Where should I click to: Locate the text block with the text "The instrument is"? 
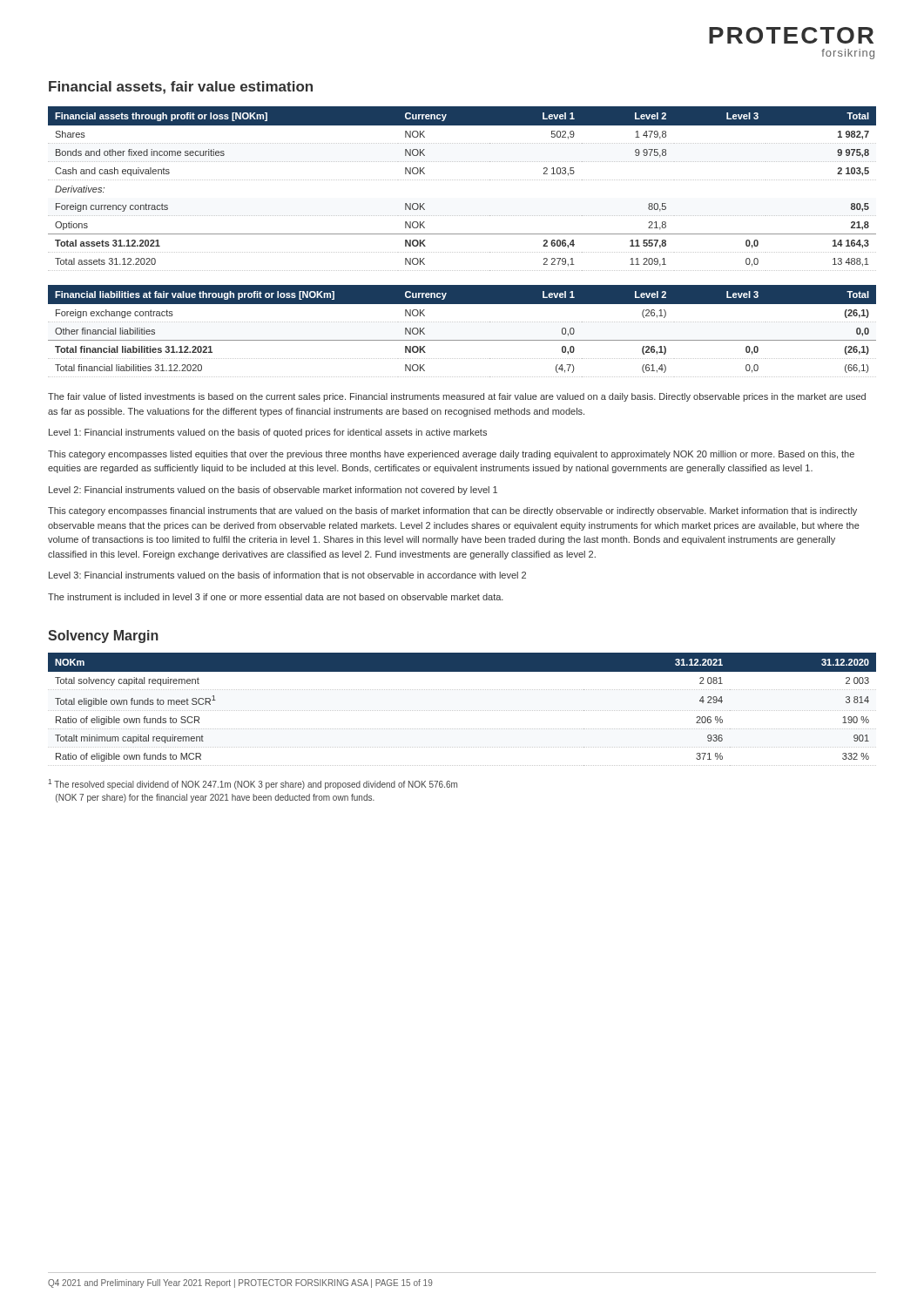(x=276, y=596)
